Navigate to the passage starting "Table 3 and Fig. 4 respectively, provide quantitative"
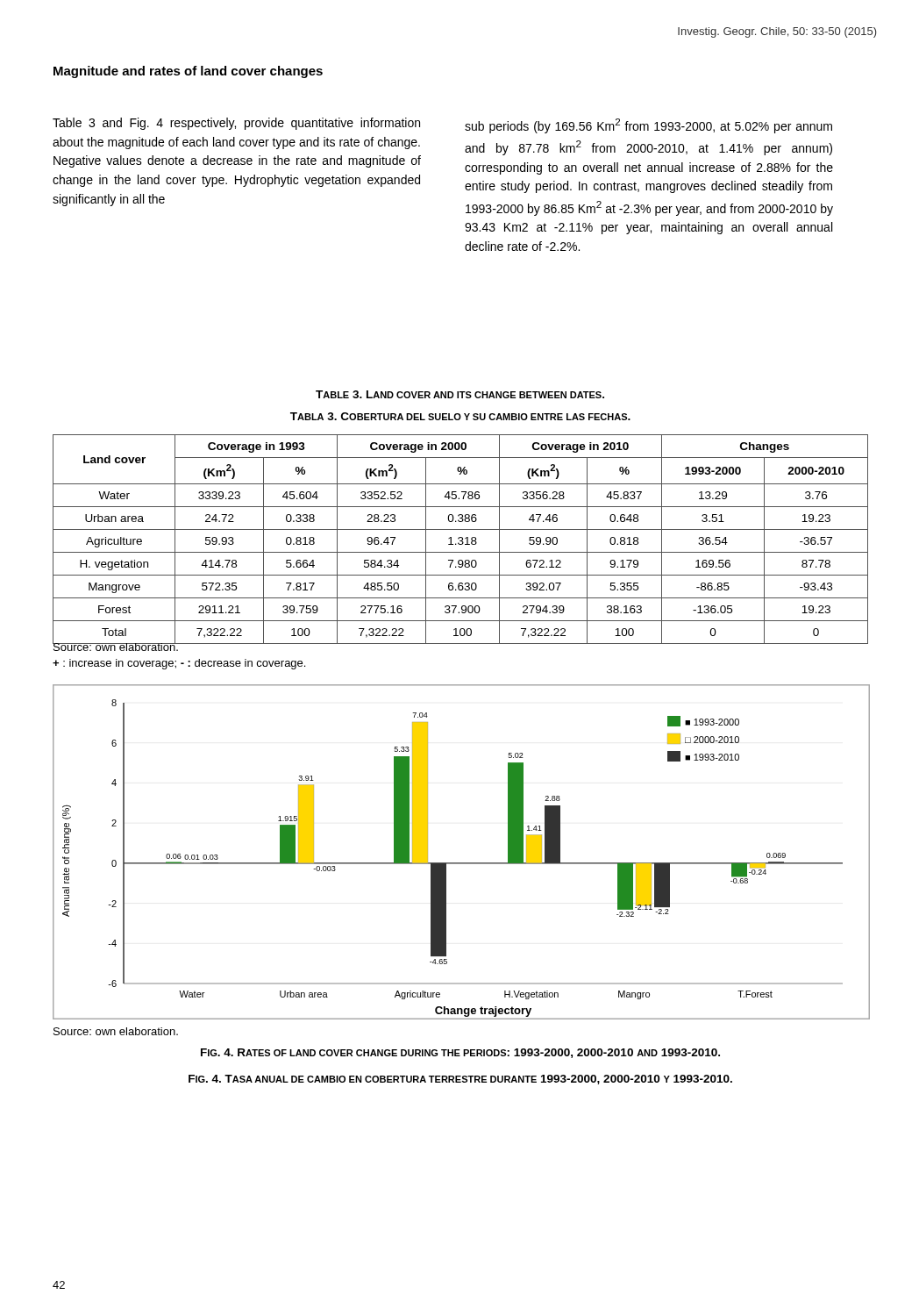This screenshot has height=1316, width=919. [237, 161]
